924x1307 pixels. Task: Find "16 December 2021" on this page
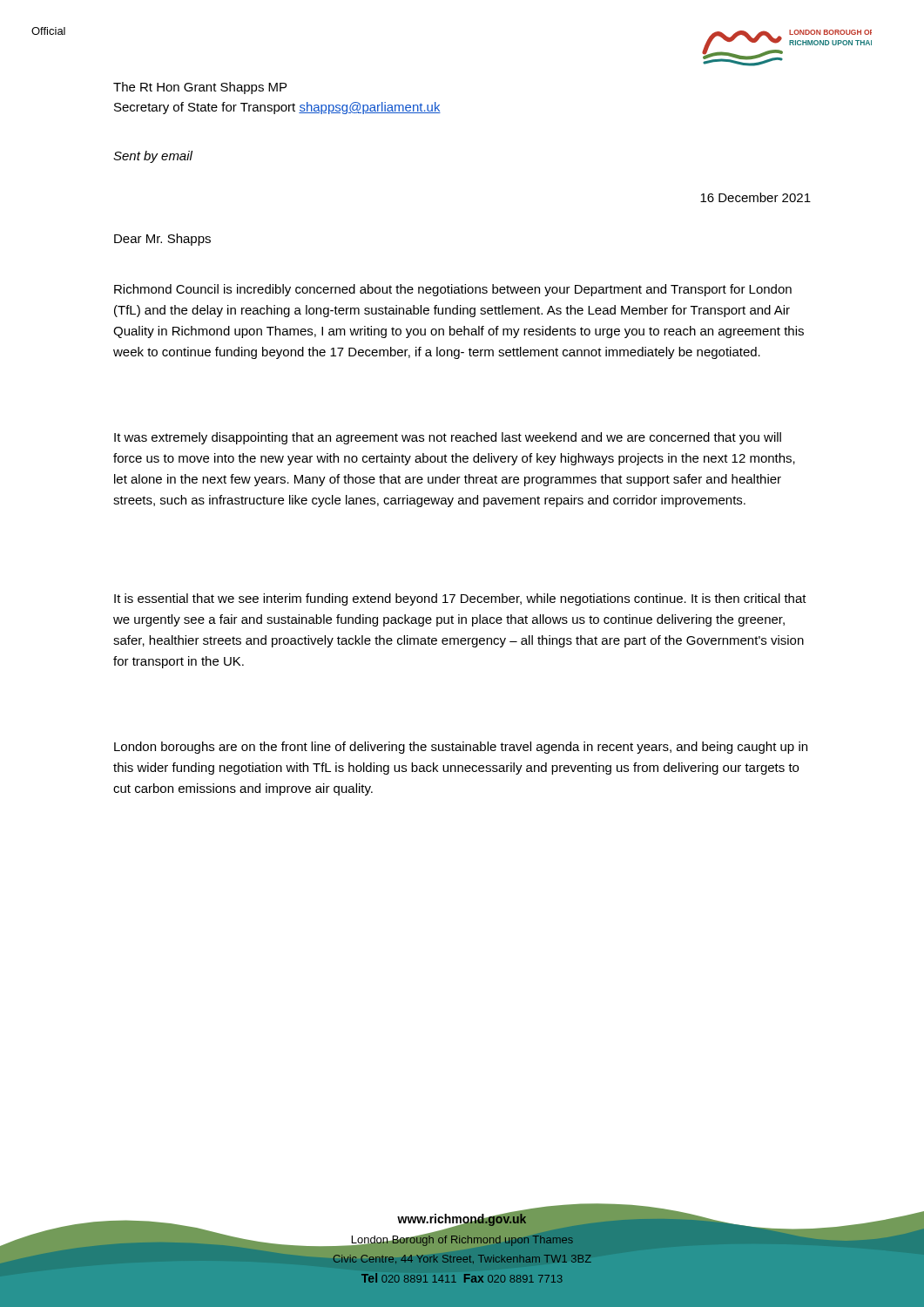755,197
